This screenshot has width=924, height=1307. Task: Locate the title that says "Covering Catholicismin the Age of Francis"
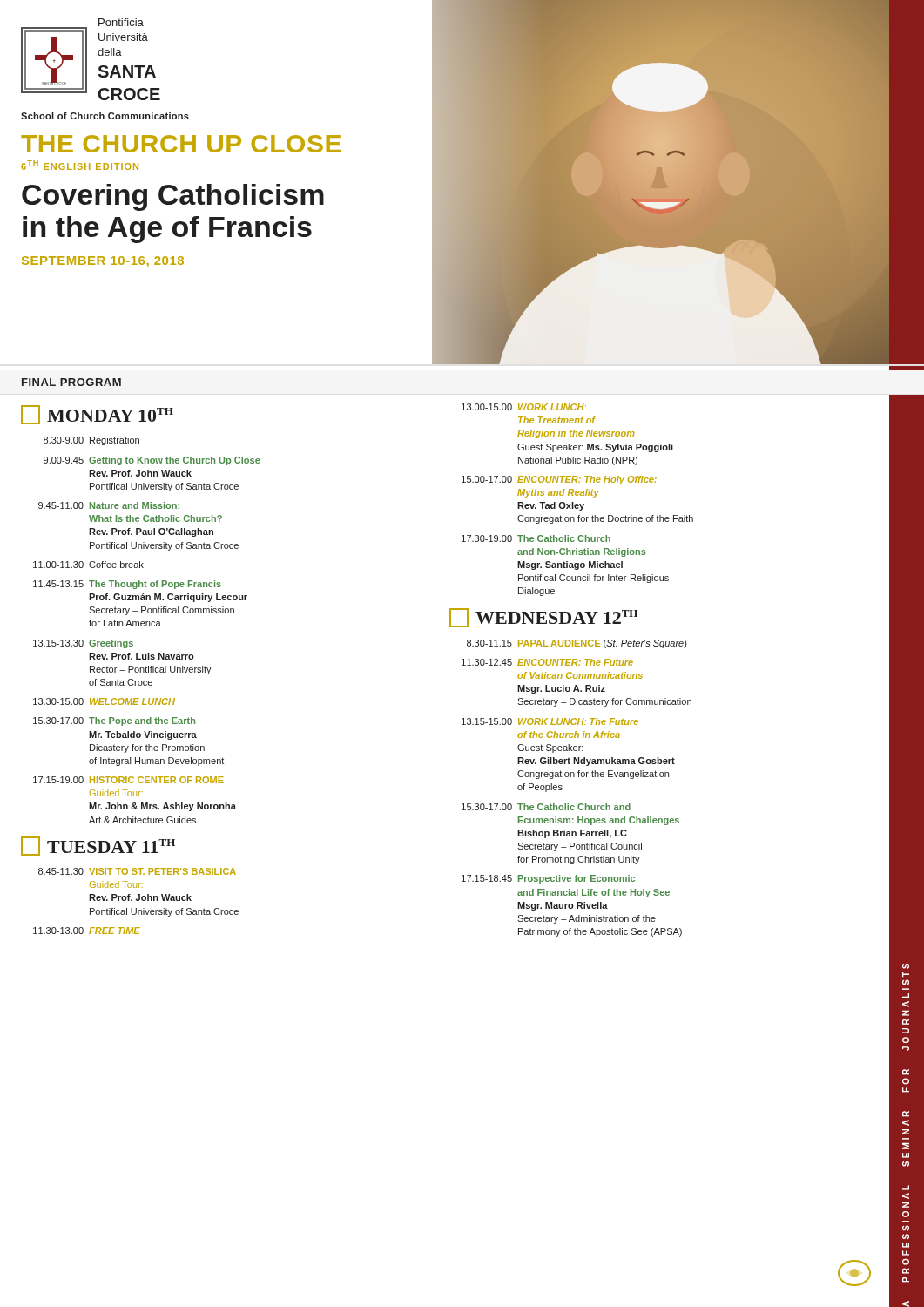coord(173,211)
